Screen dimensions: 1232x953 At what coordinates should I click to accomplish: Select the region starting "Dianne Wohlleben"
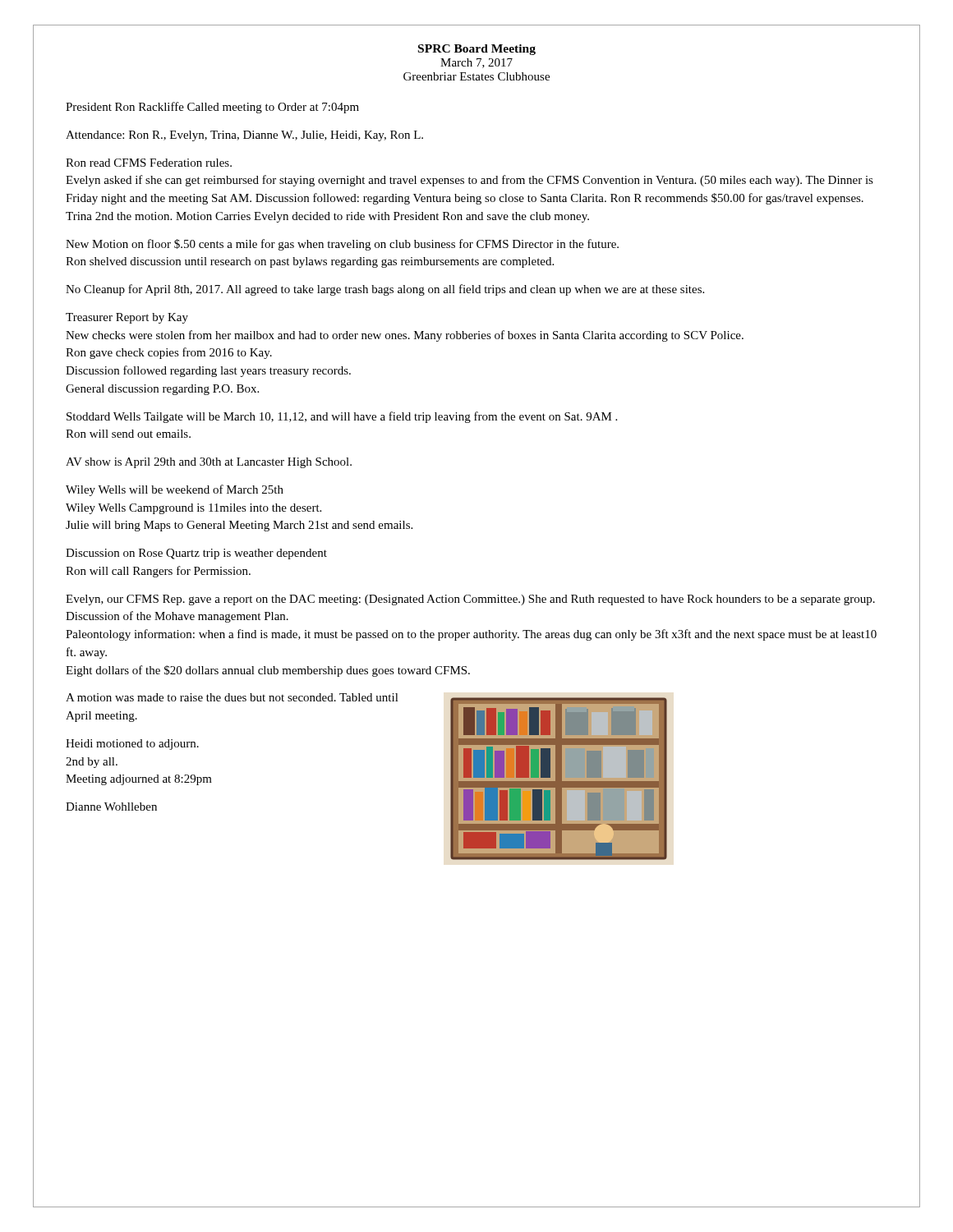tap(112, 807)
